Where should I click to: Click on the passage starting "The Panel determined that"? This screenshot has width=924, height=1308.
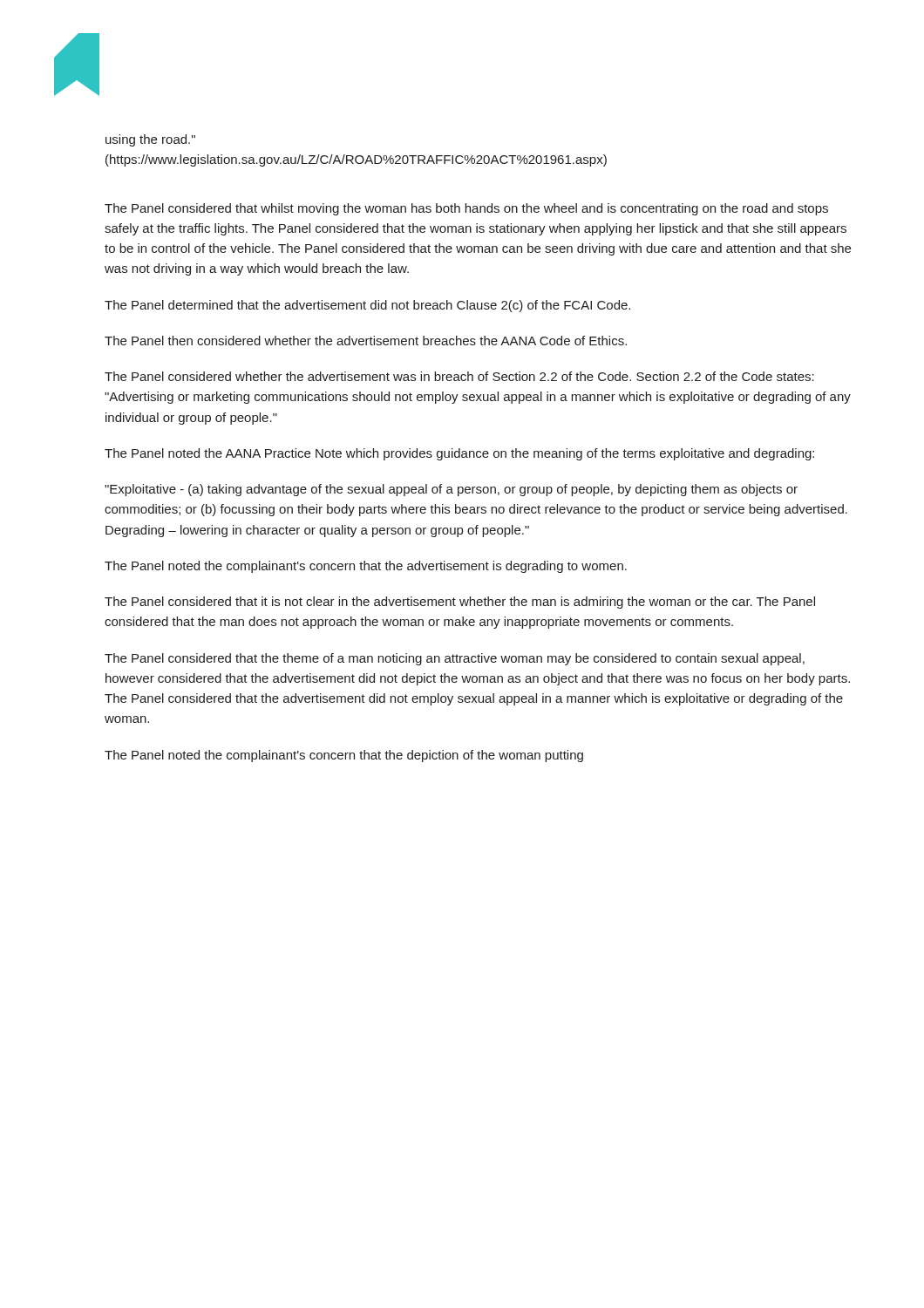point(368,304)
